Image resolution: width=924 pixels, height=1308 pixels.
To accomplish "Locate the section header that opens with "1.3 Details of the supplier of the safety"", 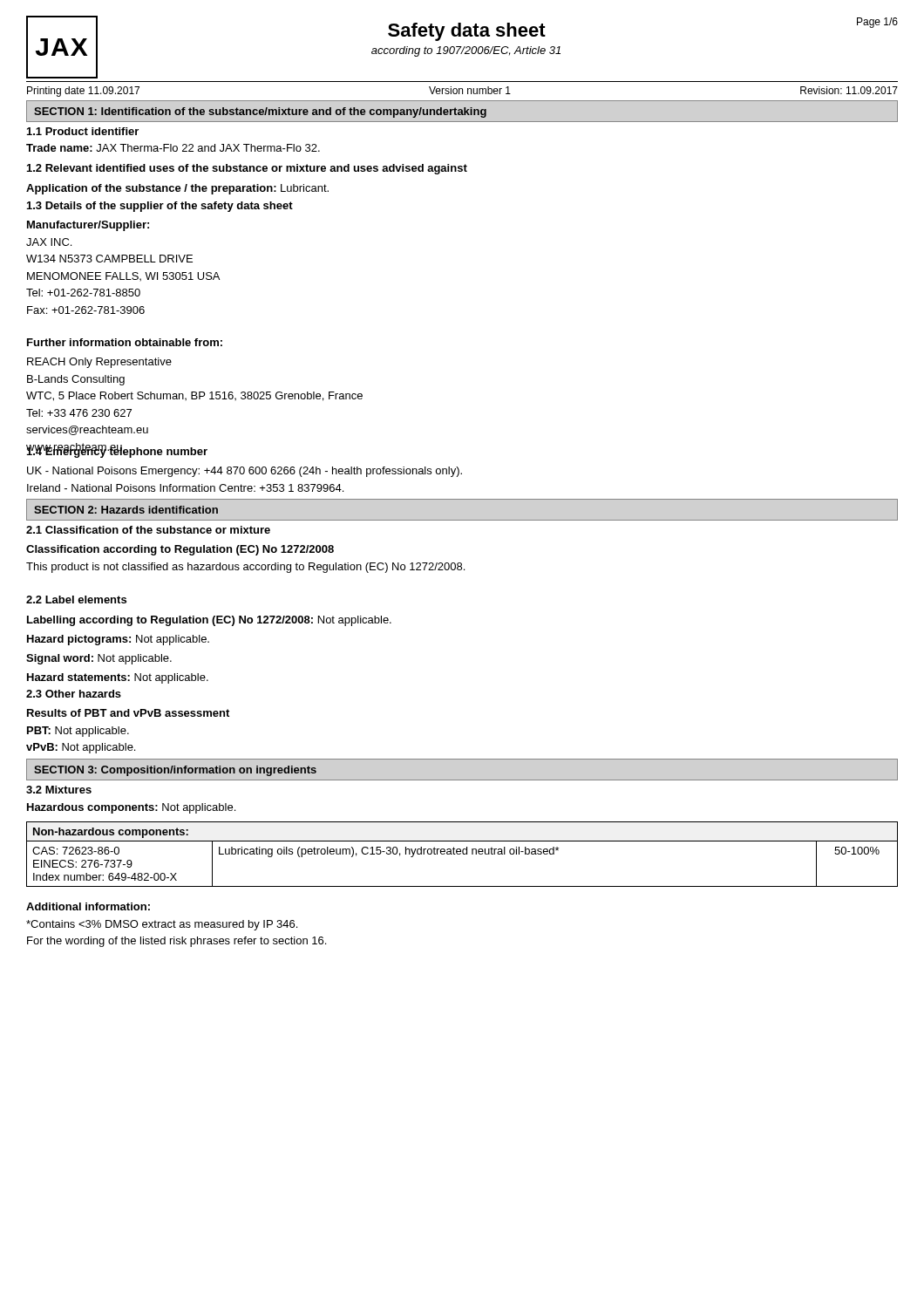I will click(159, 205).
